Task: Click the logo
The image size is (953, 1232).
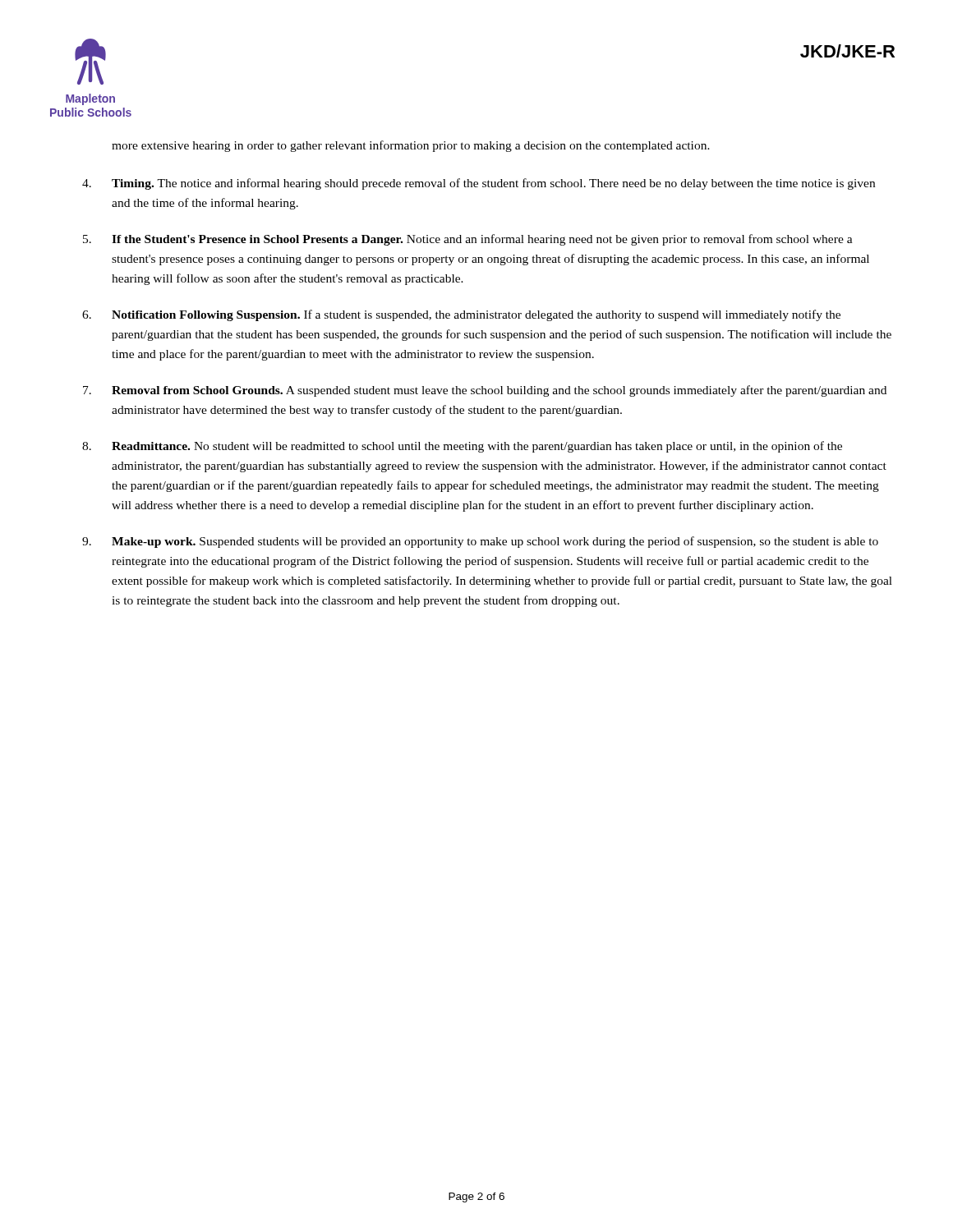Action: [90, 75]
